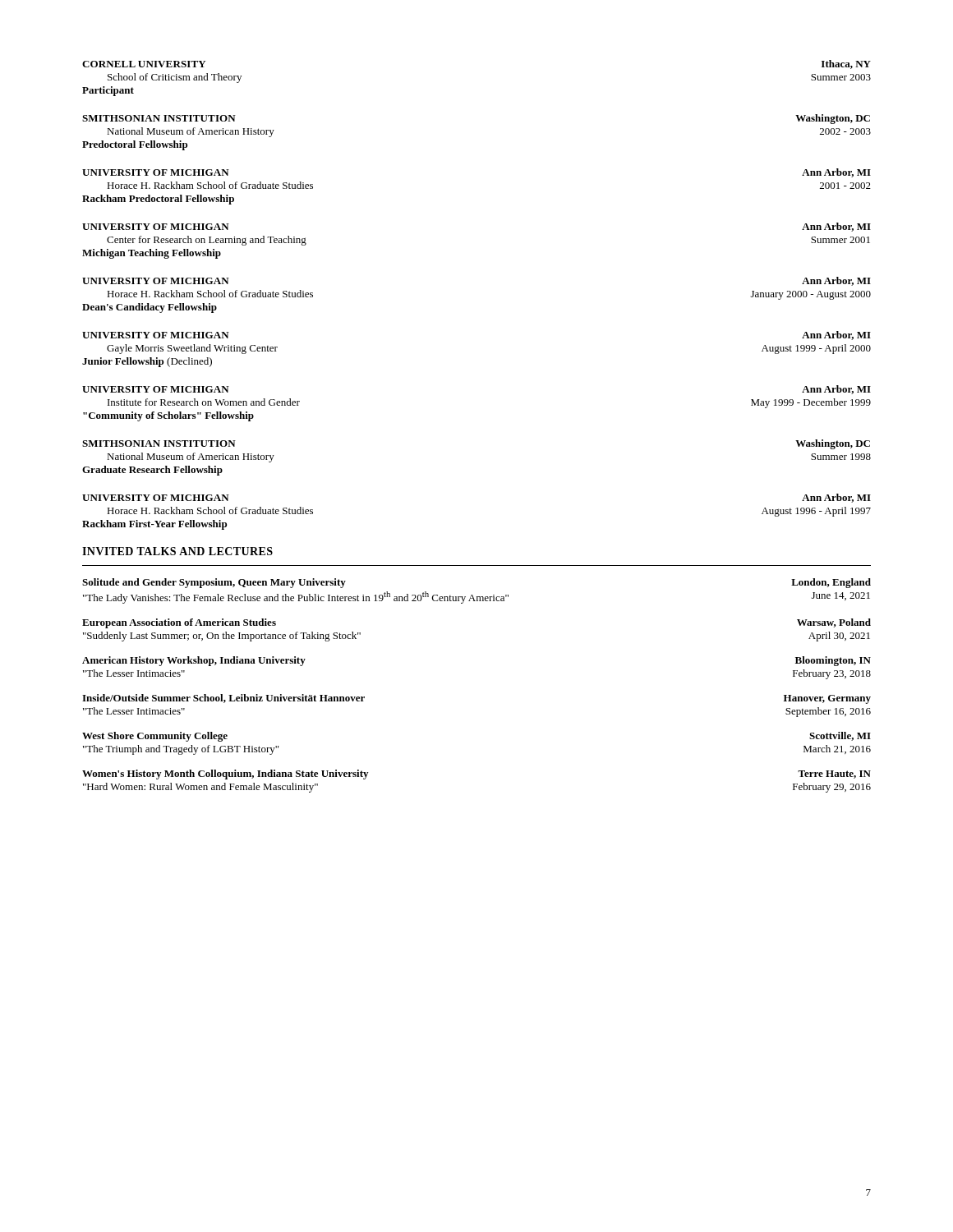Navigate to the text block starting "University of Michigan Institute for Research on Women"
The height and width of the screenshot is (1232, 953).
click(x=160, y=390)
